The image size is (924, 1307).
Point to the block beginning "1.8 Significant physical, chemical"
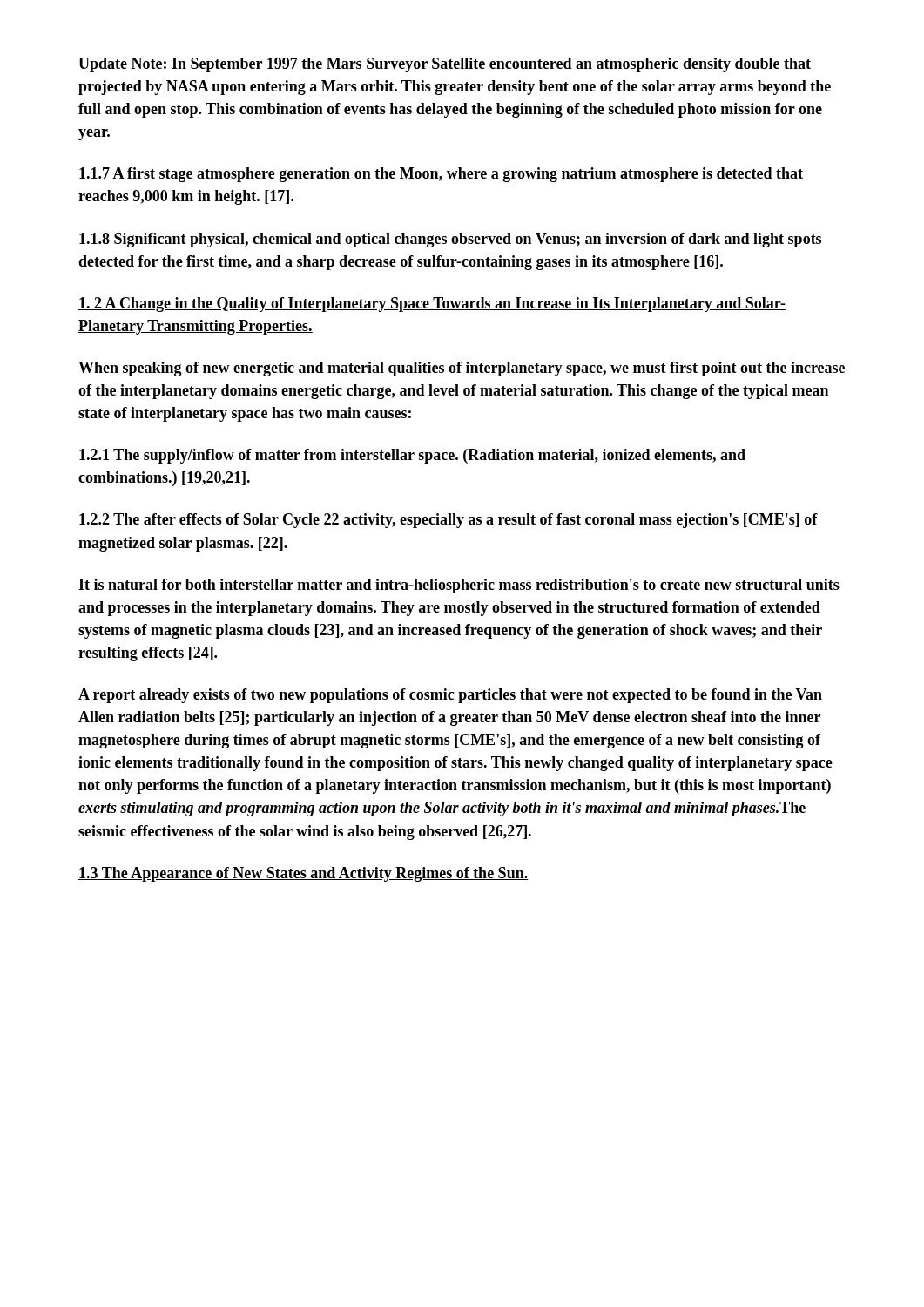[x=450, y=250]
